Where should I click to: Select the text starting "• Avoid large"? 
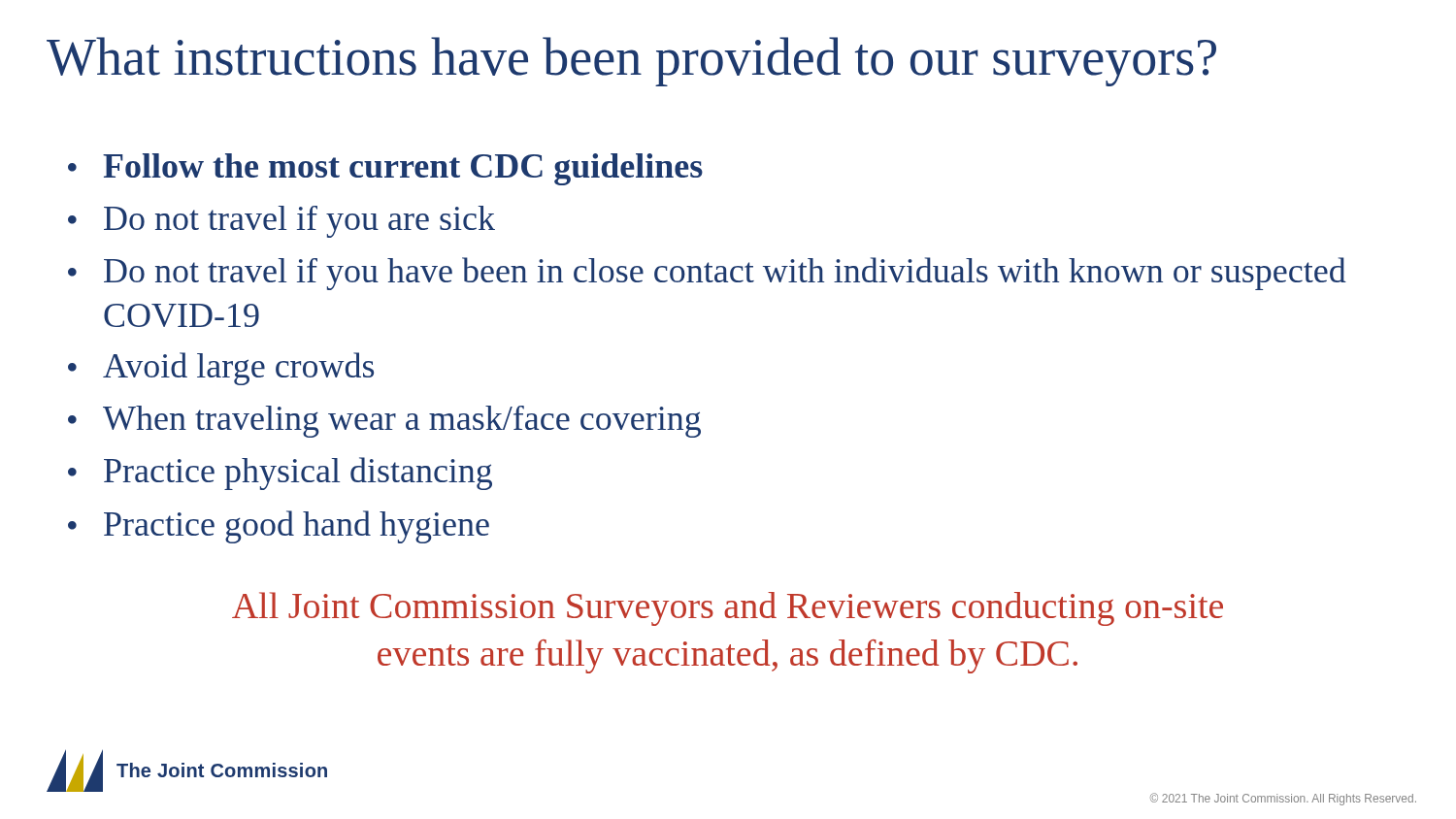click(221, 369)
